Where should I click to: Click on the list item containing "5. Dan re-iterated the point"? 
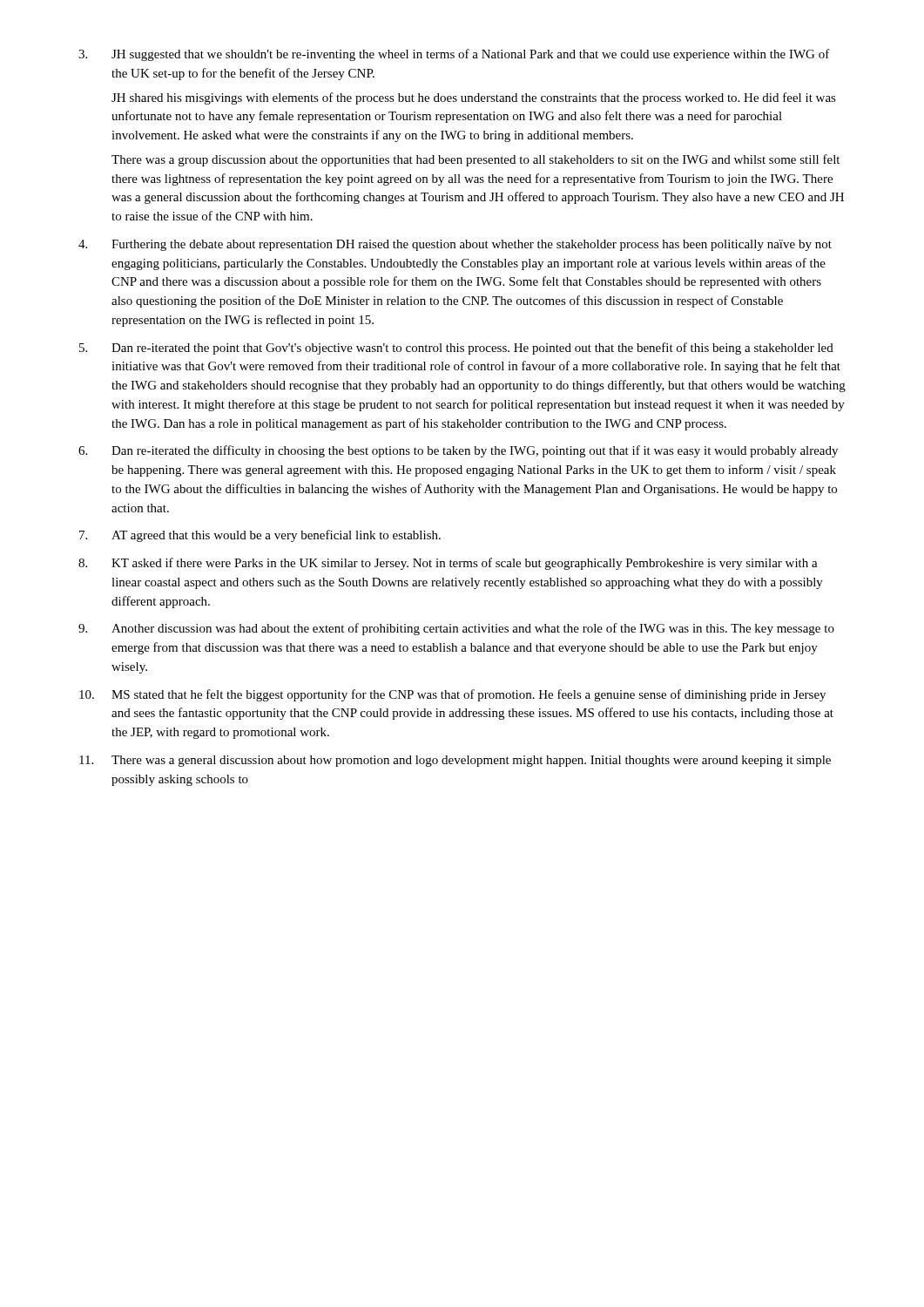click(x=462, y=386)
